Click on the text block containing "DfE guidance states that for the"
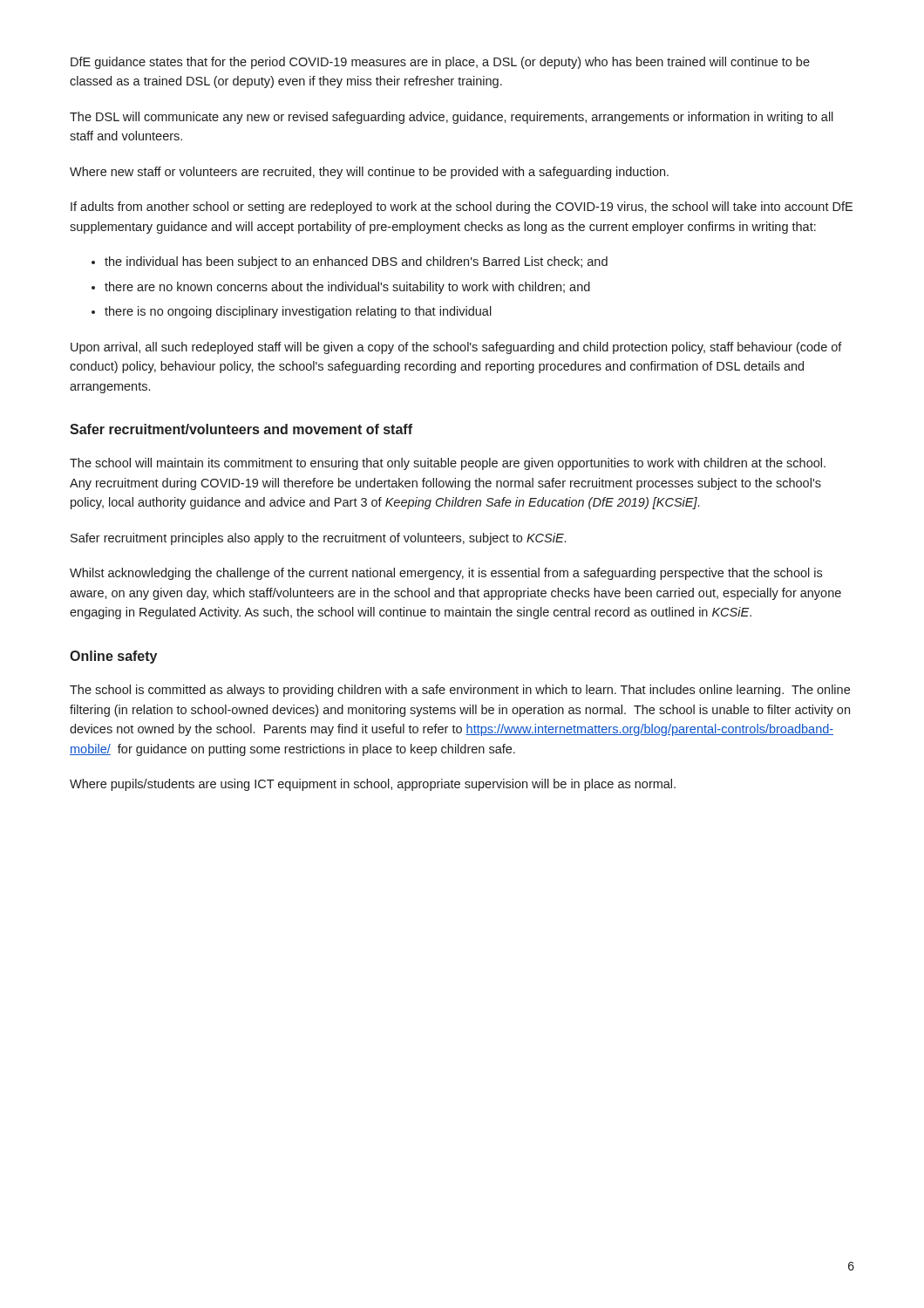This screenshot has height=1308, width=924. (x=440, y=72)
